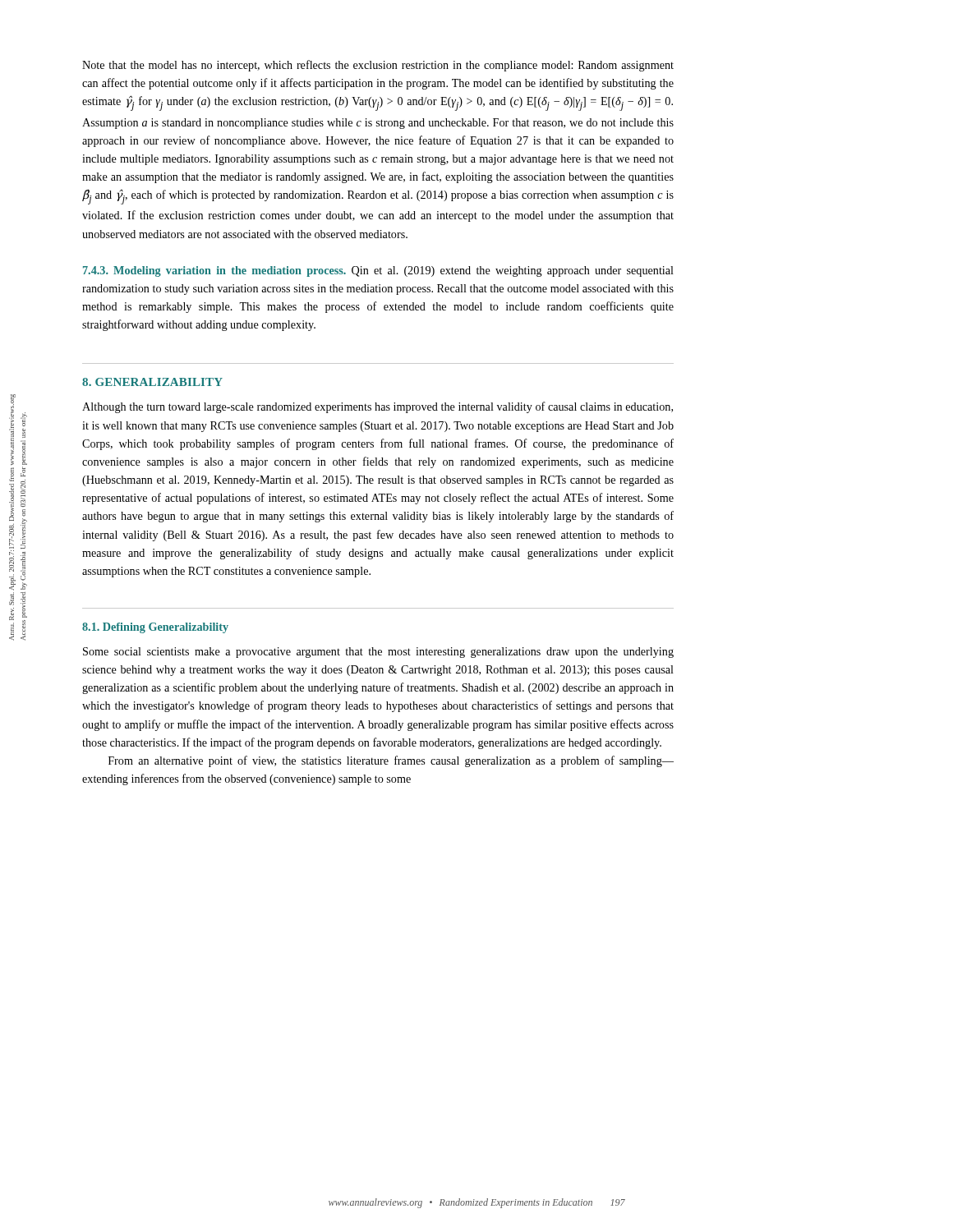The height and width of the screenshot is (1232, 953).
Task: Navigate to the region starting "Some social scientists make a provocative argument"
Action: point(378,697)
